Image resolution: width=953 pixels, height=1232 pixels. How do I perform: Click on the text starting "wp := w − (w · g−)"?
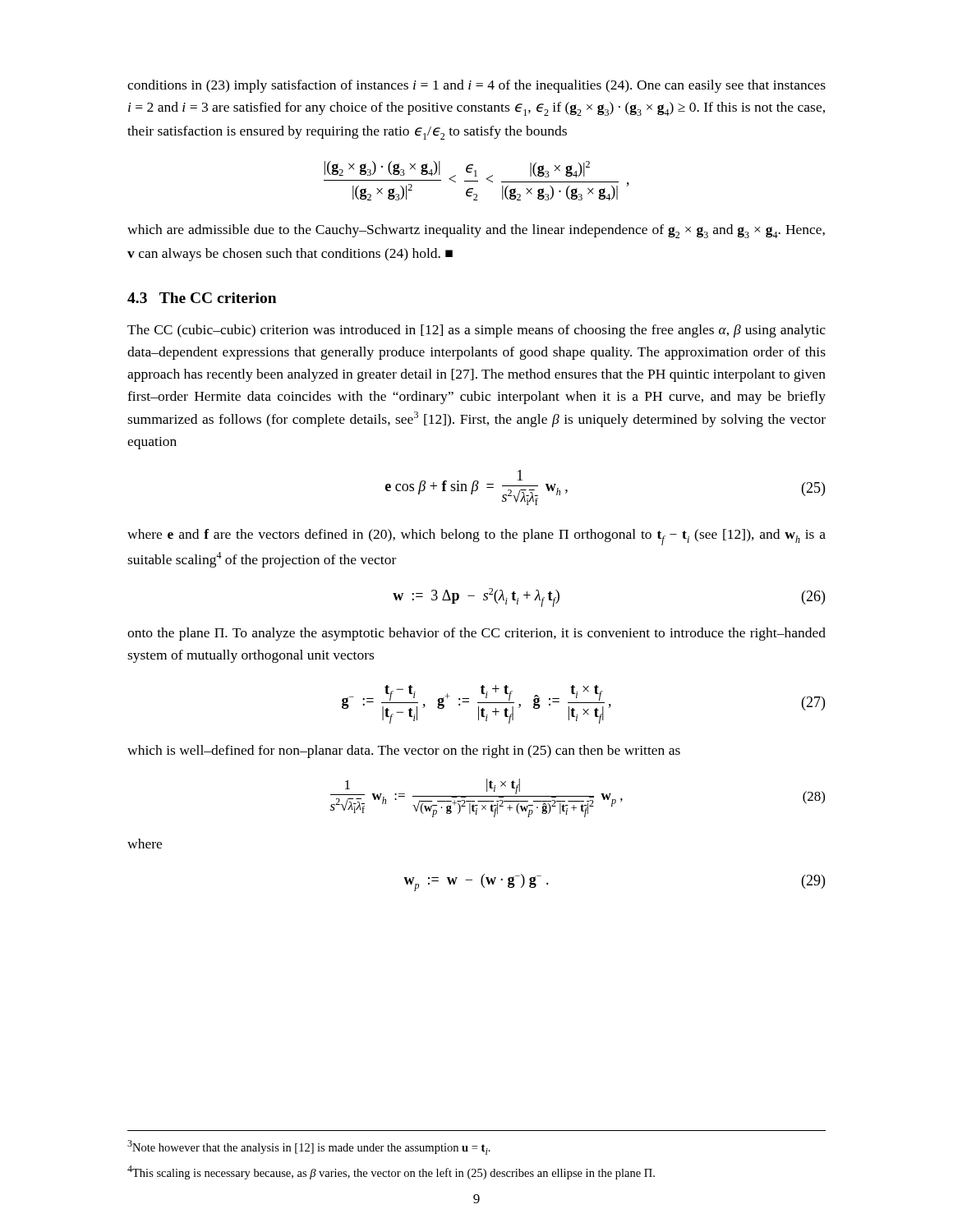pyautogui.click(x=476, y=880)
